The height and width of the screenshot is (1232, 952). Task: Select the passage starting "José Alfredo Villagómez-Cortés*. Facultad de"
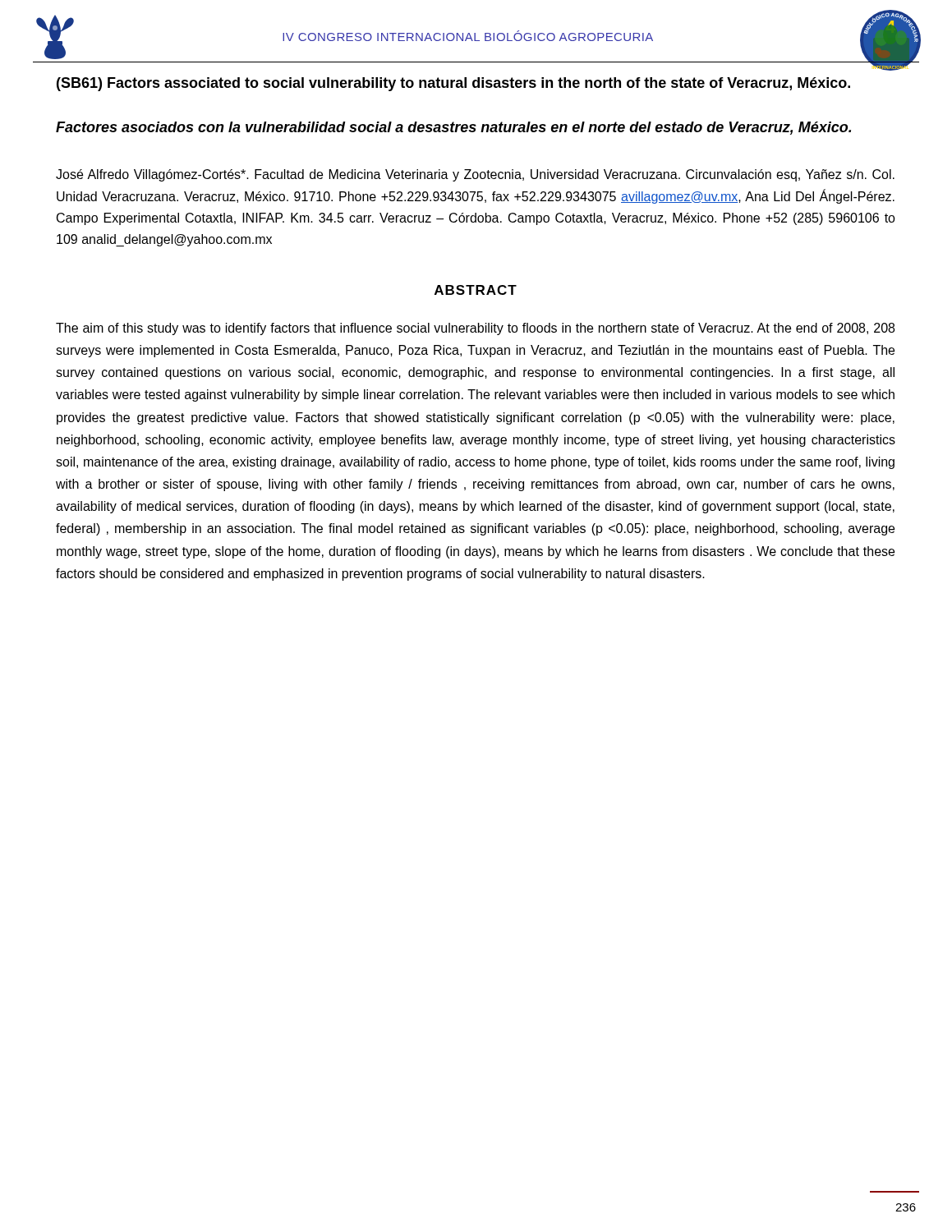476,207
